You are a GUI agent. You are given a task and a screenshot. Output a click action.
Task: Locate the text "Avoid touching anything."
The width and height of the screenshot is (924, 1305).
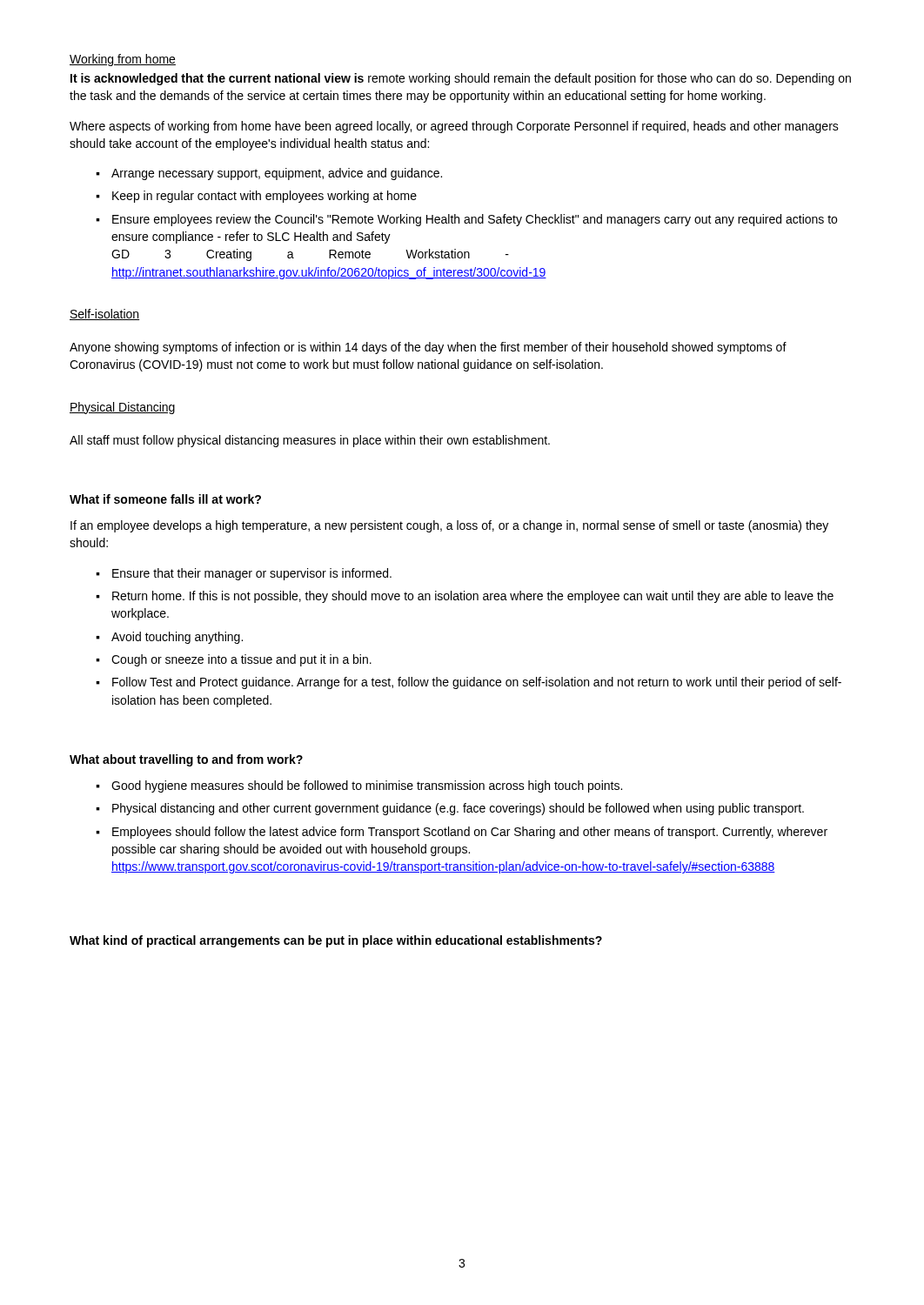(178, 637)
